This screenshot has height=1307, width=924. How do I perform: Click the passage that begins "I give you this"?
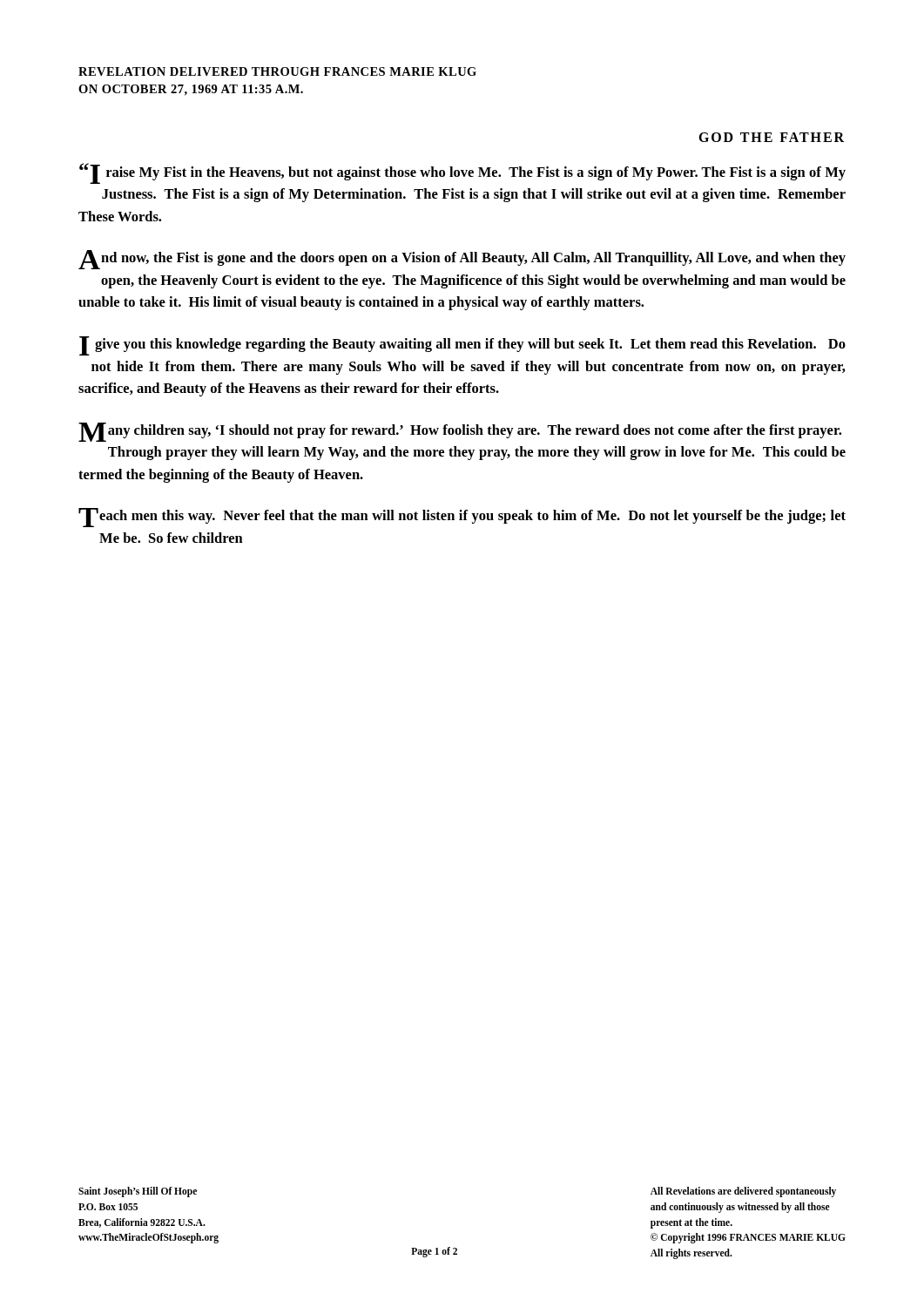462,365
